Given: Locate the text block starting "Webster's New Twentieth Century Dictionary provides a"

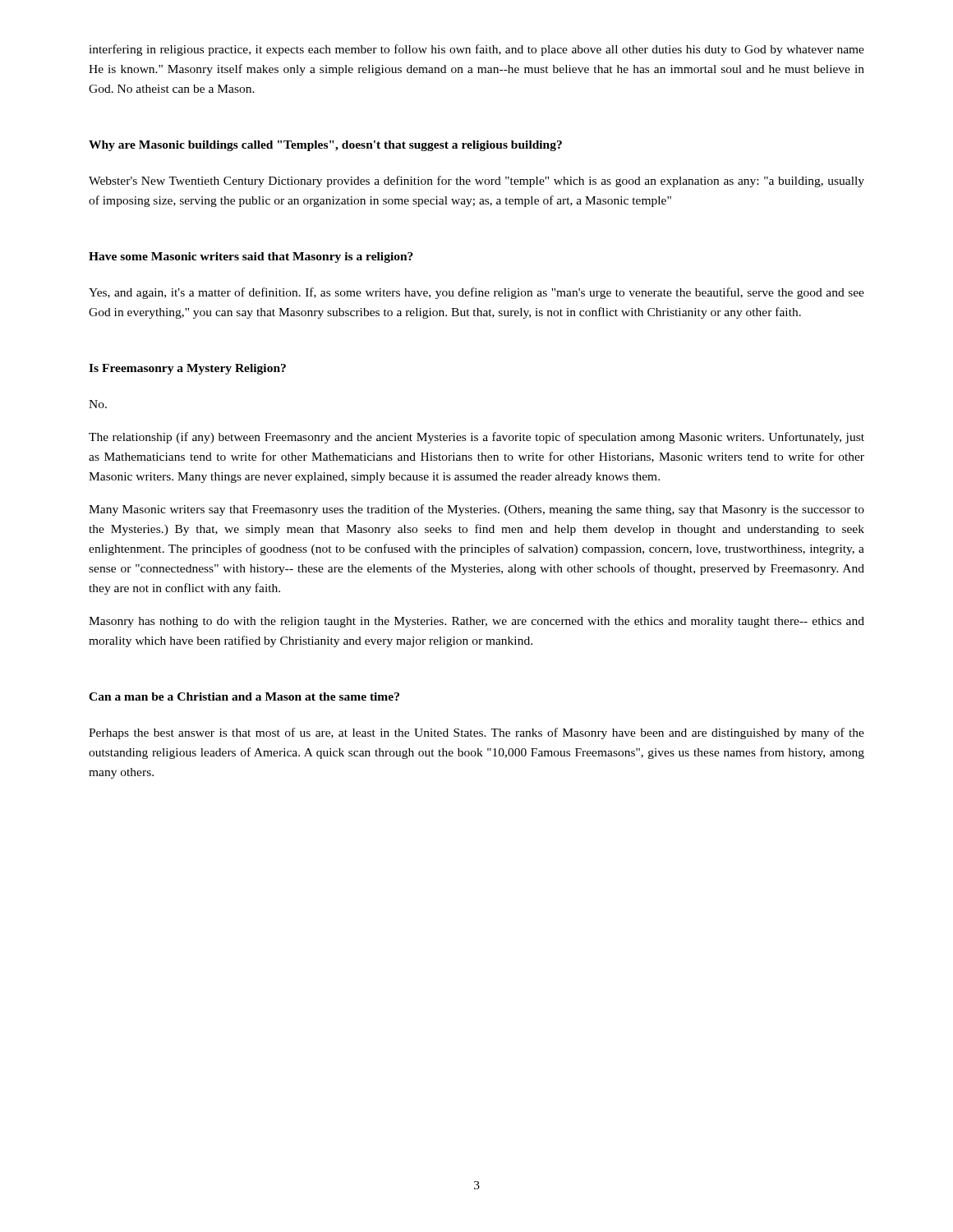Looking at the screenshot, I should click(476, 190).
